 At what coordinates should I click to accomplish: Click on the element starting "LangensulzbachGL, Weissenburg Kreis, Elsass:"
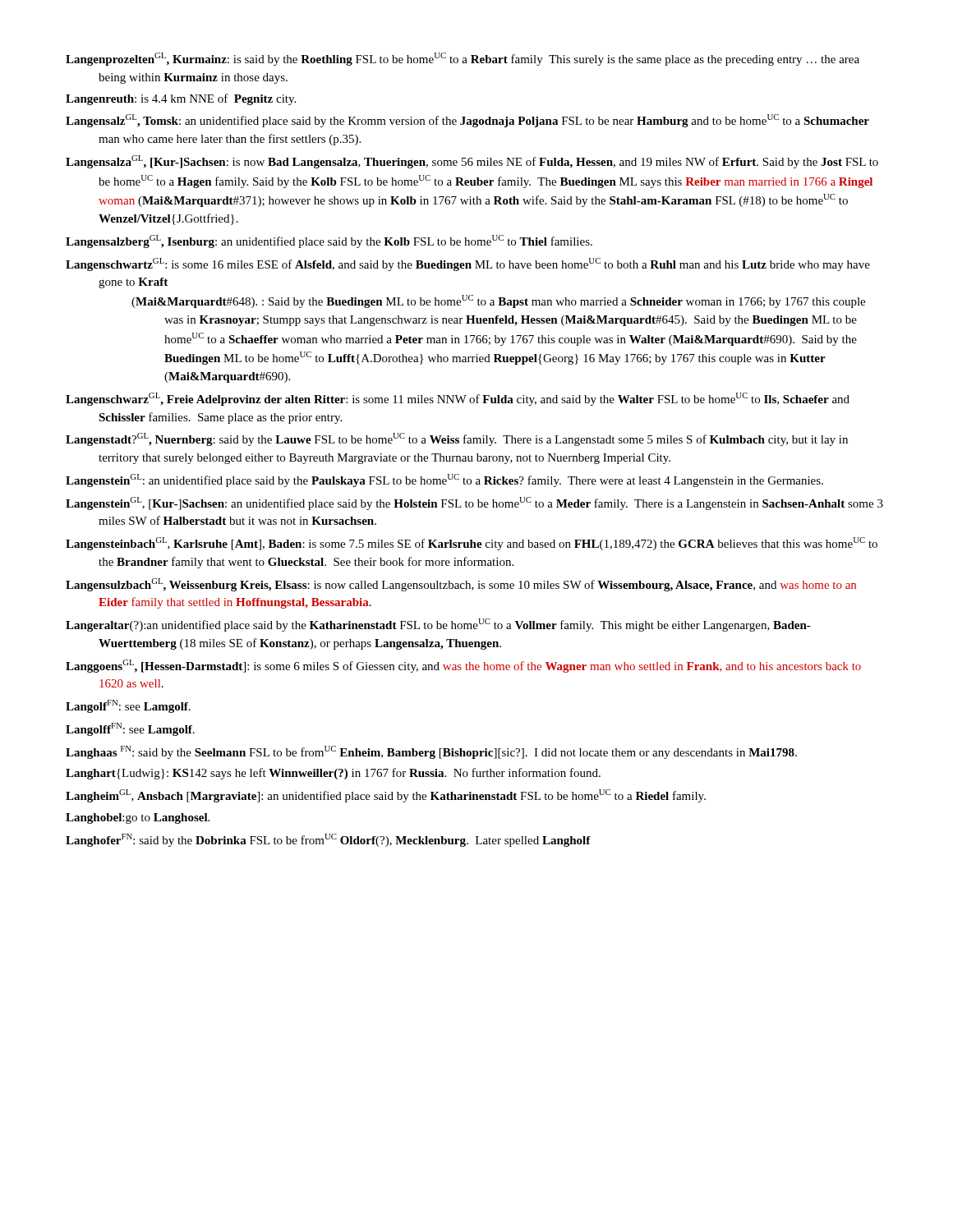(461, 592)
